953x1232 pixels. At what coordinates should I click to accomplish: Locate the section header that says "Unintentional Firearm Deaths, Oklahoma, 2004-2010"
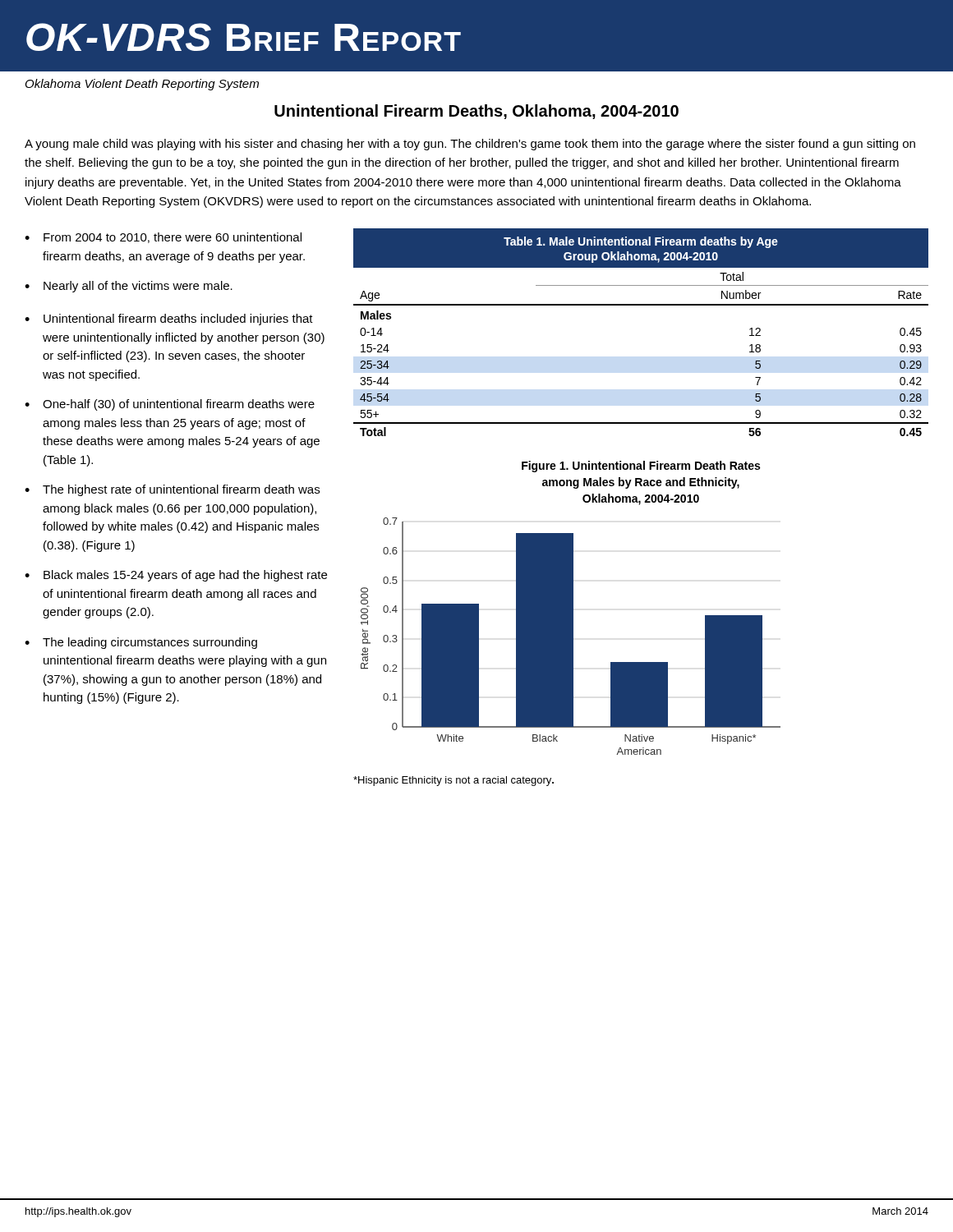point(476,111)
